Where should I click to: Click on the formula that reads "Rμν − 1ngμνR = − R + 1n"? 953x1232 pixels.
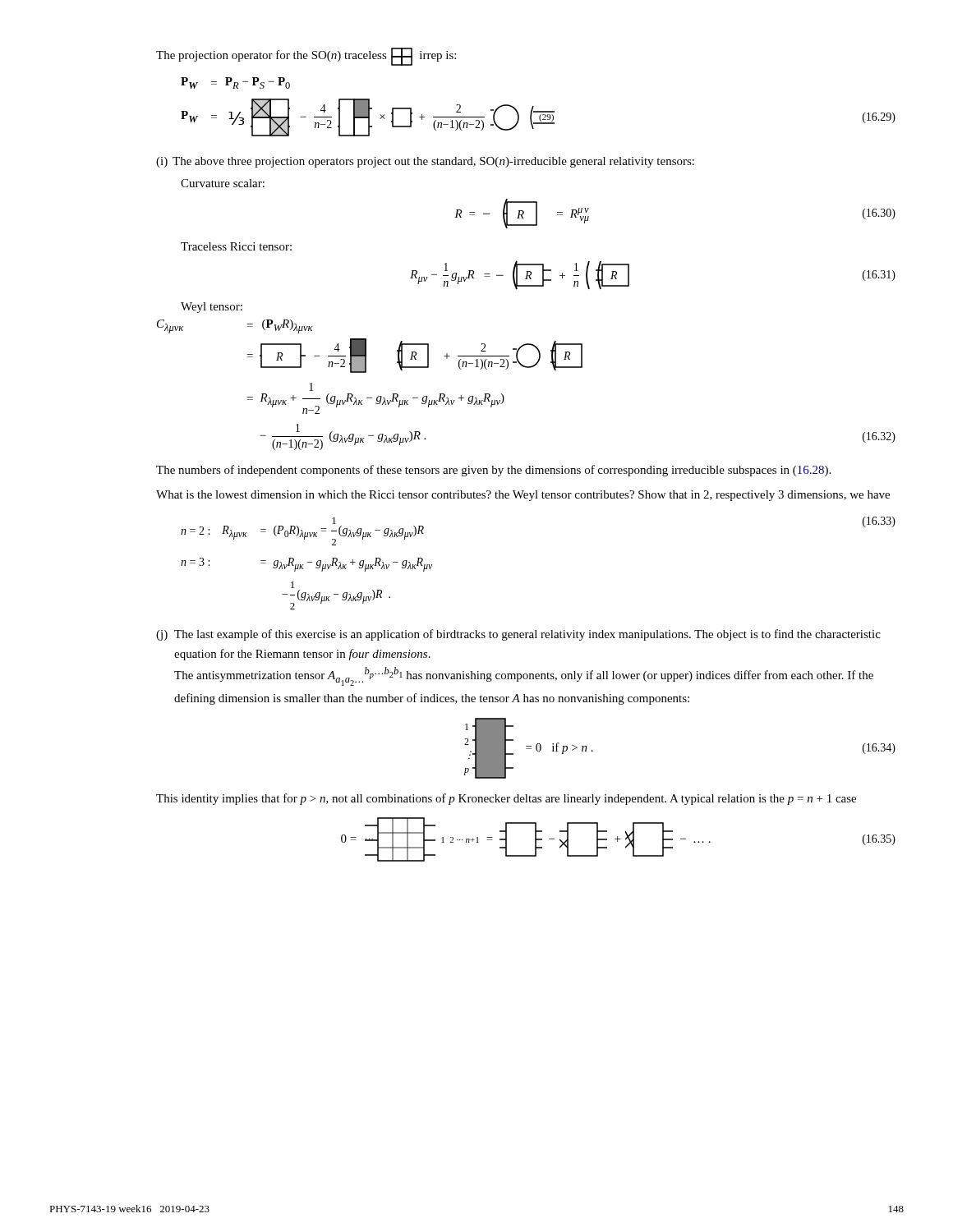(x=531, y=275)
